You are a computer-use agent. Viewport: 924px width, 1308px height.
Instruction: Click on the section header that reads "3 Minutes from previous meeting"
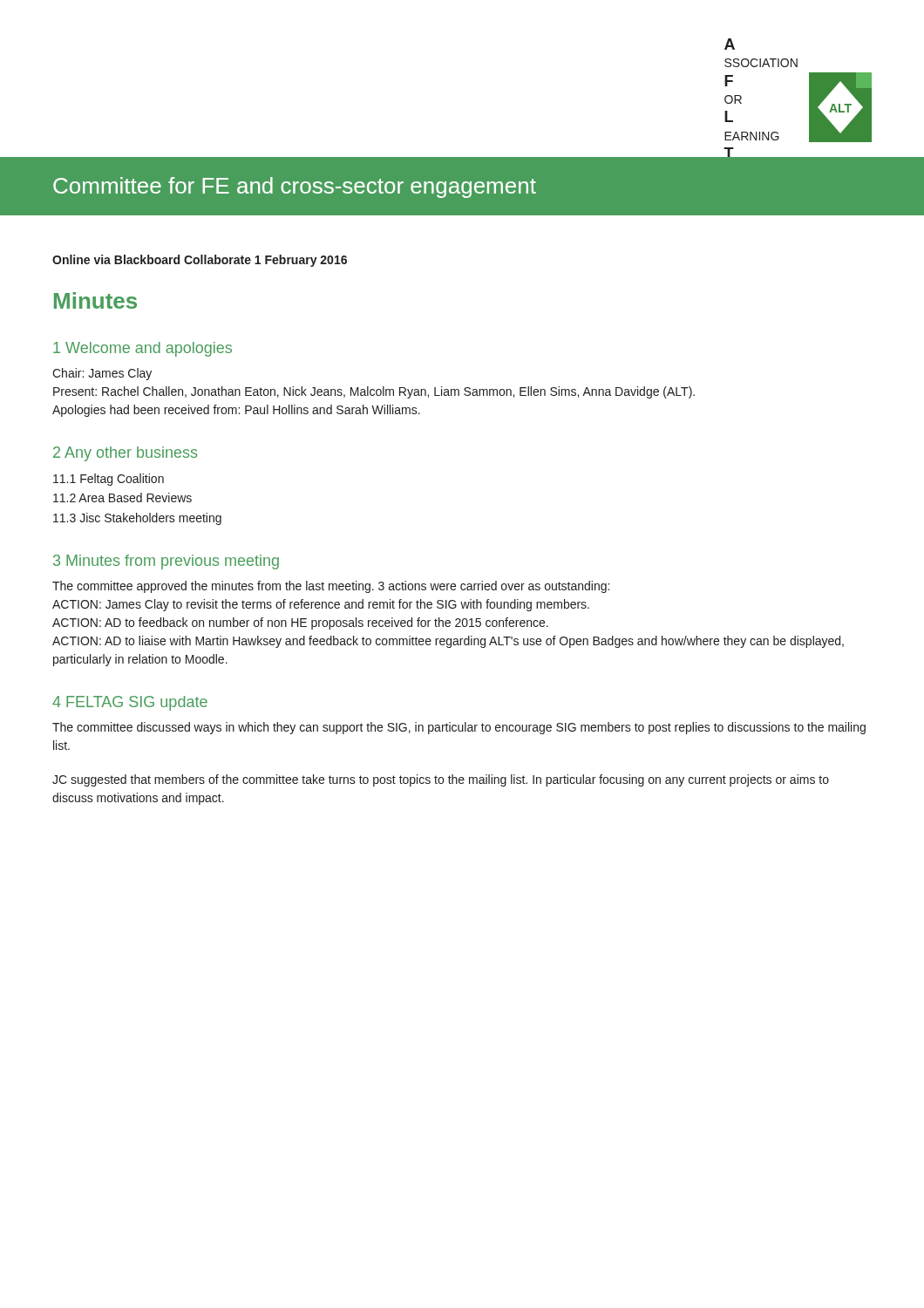[x=166, y=561]
